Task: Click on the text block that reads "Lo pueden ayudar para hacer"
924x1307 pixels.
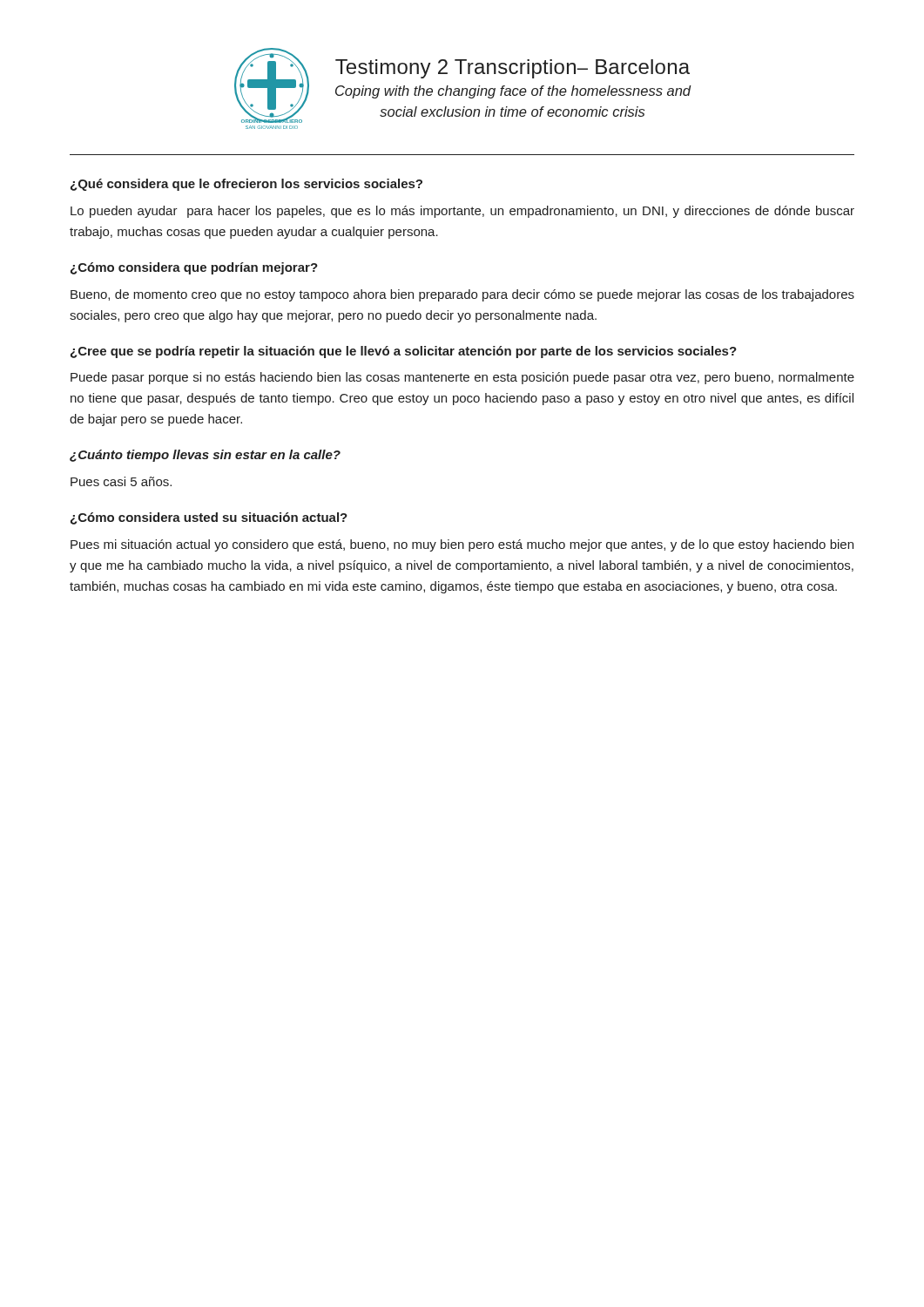Action: click(x=462, y=221)
